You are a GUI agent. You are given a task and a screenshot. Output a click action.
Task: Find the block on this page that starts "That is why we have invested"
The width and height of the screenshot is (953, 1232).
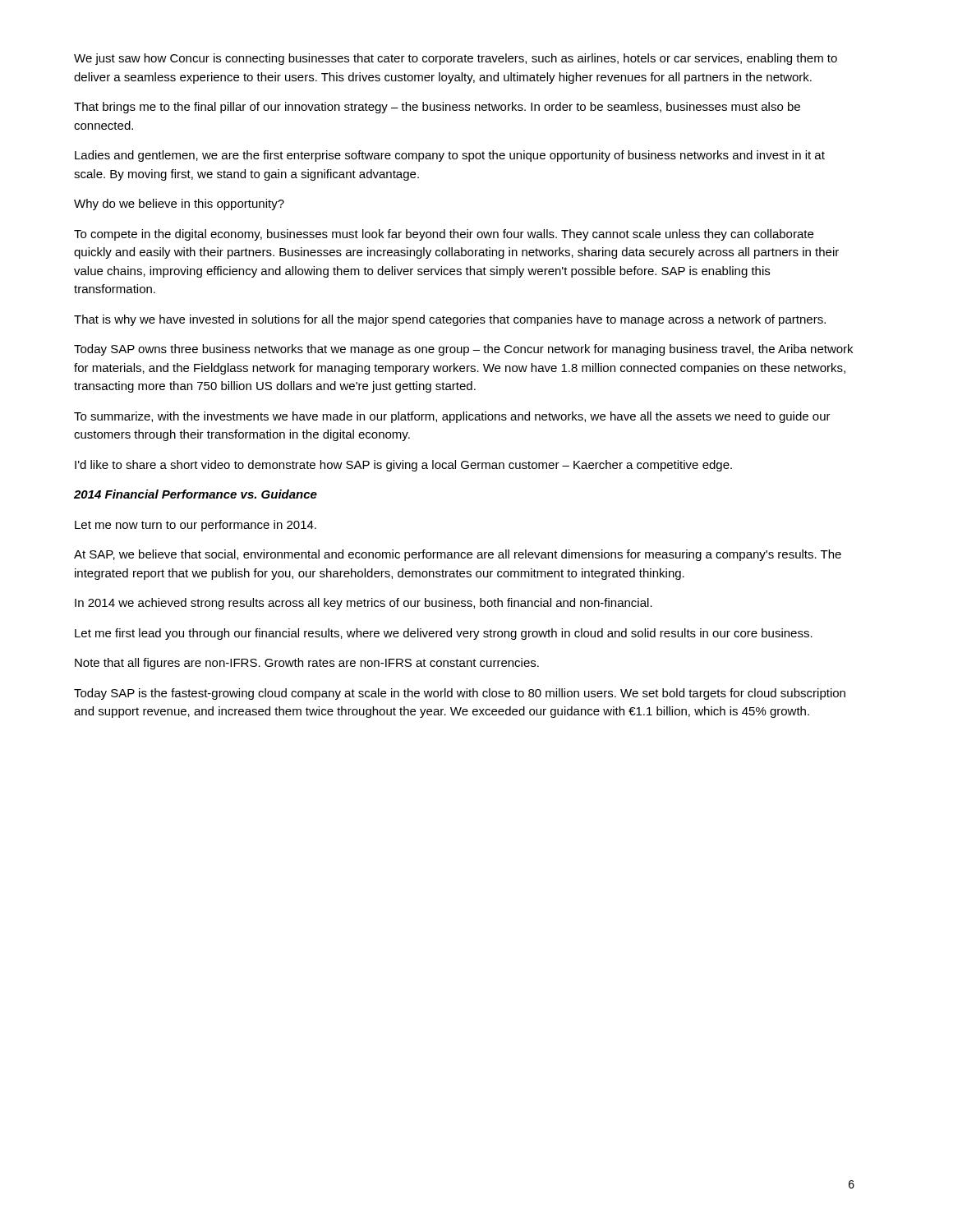(x=450, y=319)
